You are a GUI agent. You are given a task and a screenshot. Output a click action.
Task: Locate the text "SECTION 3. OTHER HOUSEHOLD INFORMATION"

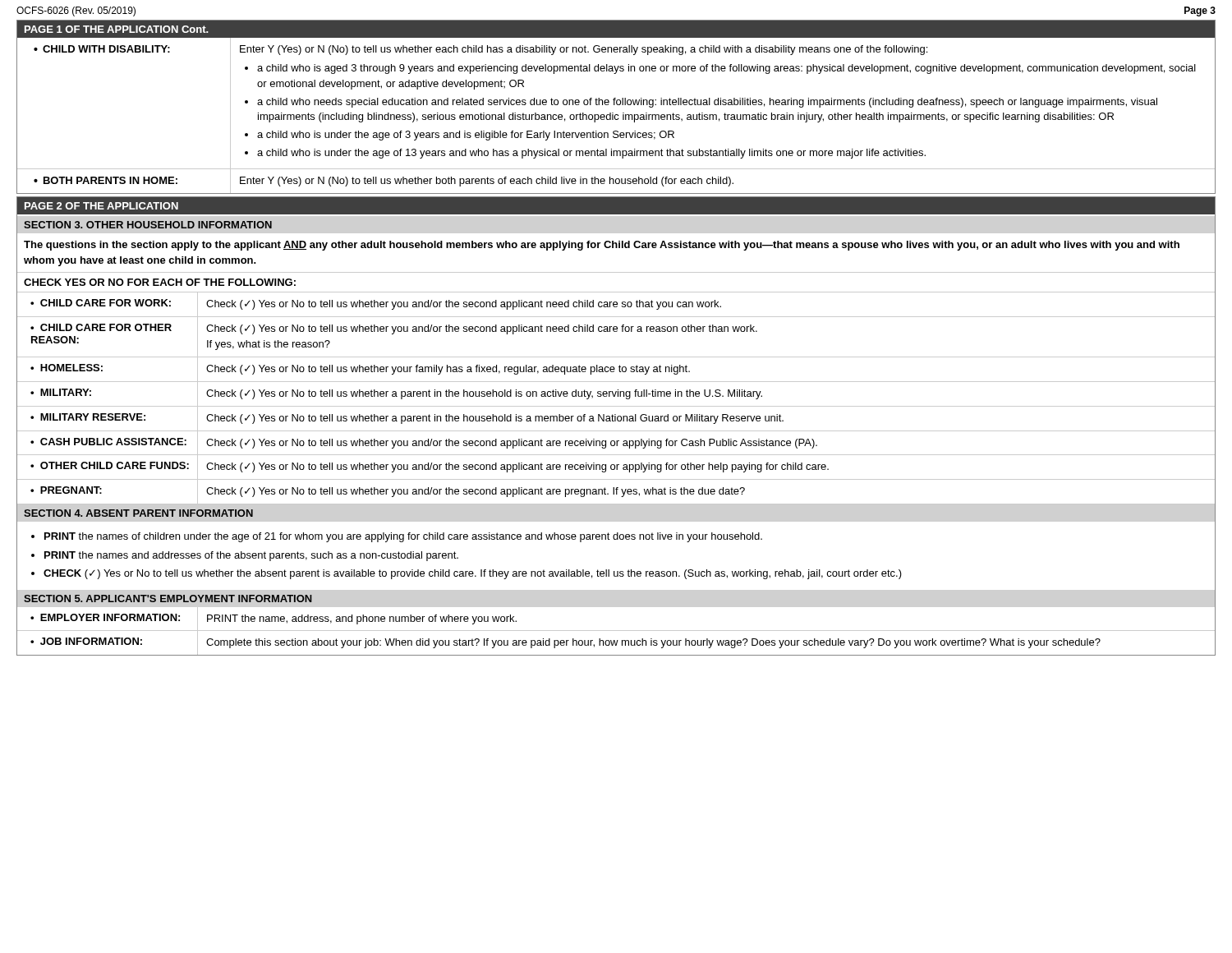pyautogui.click(x=148, y=224)
